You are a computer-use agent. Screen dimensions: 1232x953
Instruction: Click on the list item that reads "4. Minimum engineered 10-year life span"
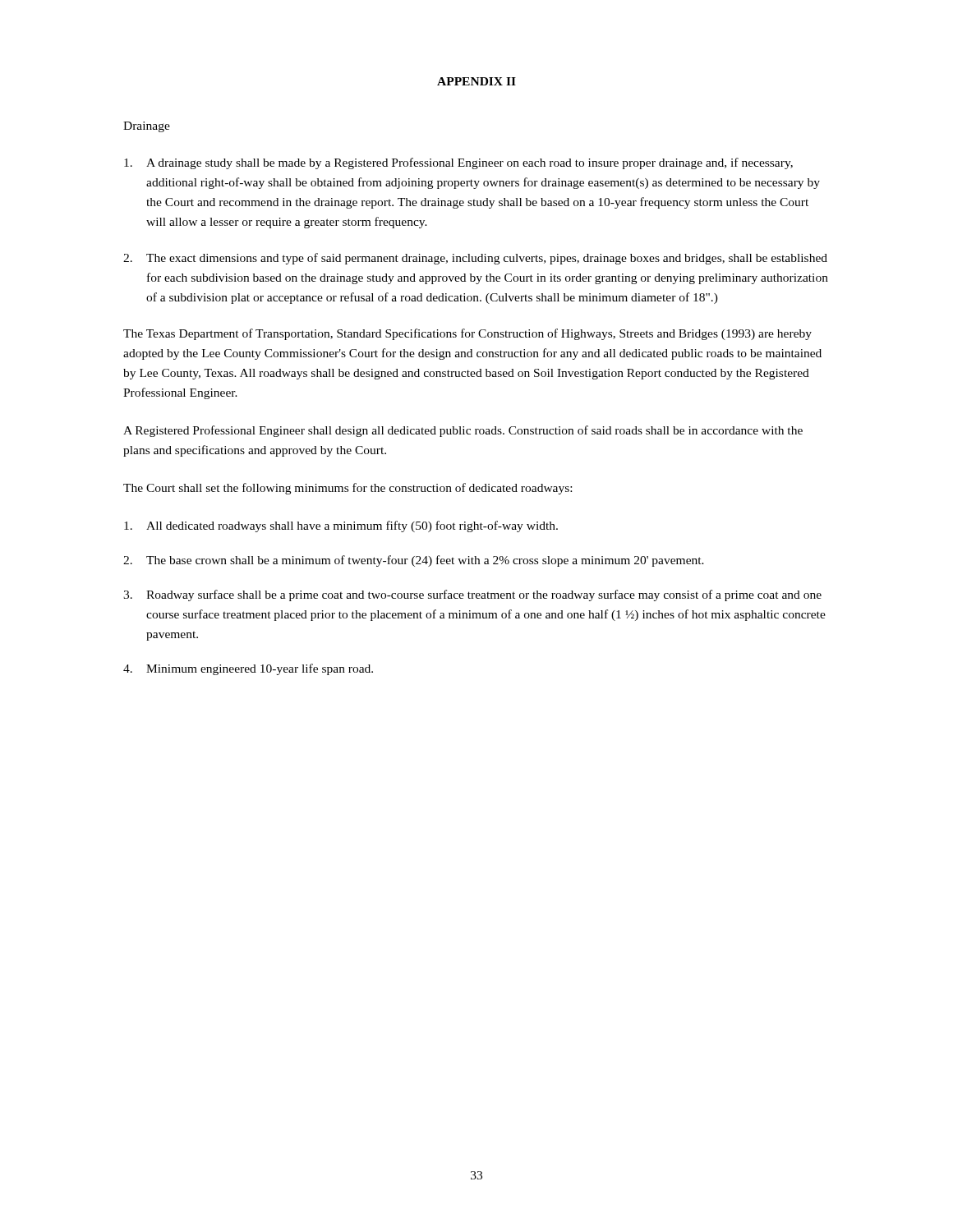248,669
